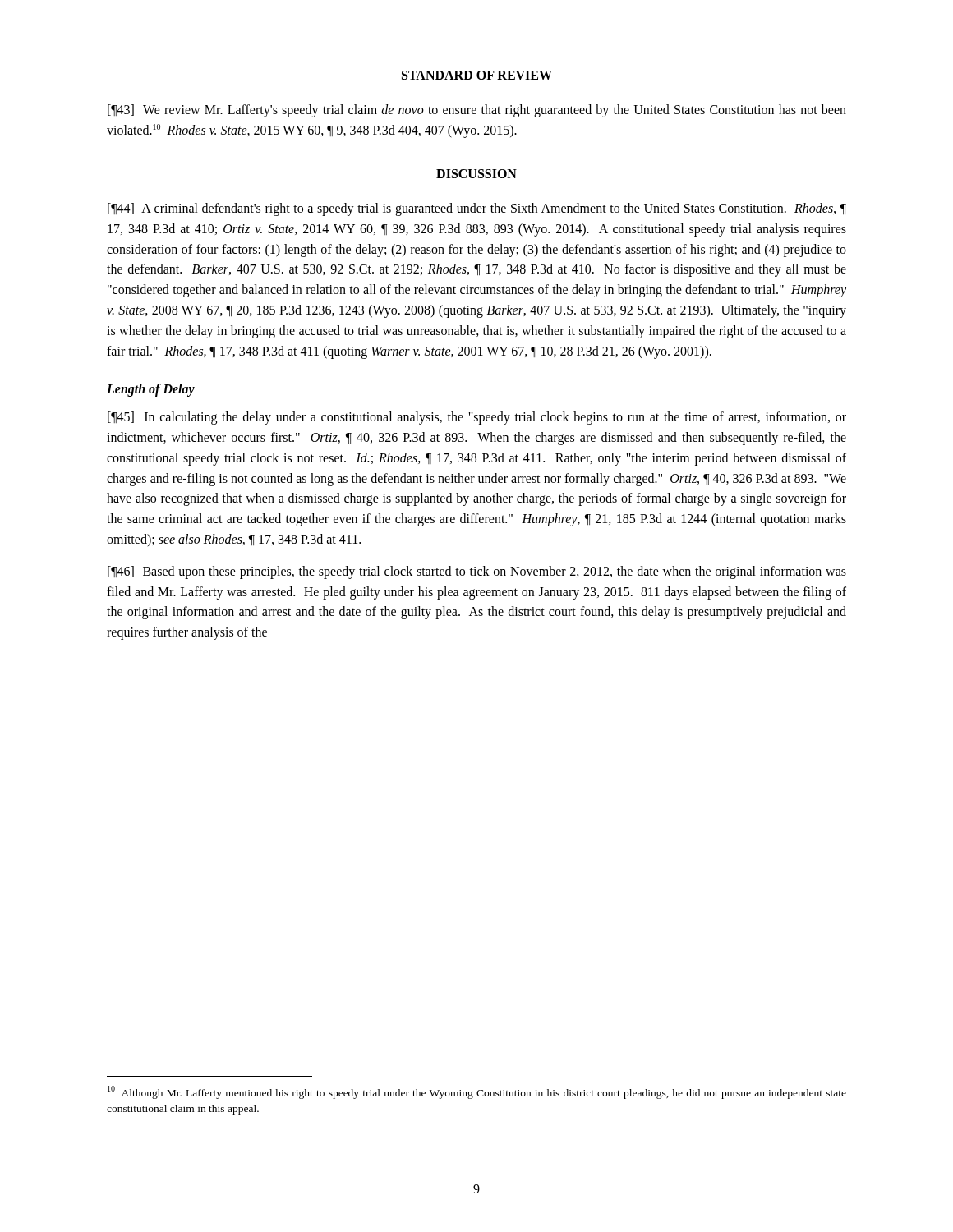The width and height of the screenshot is (953, 1232).
Task: Find the text block that says "[¶45] In calculating the delay under"
Action: [476, 478]
